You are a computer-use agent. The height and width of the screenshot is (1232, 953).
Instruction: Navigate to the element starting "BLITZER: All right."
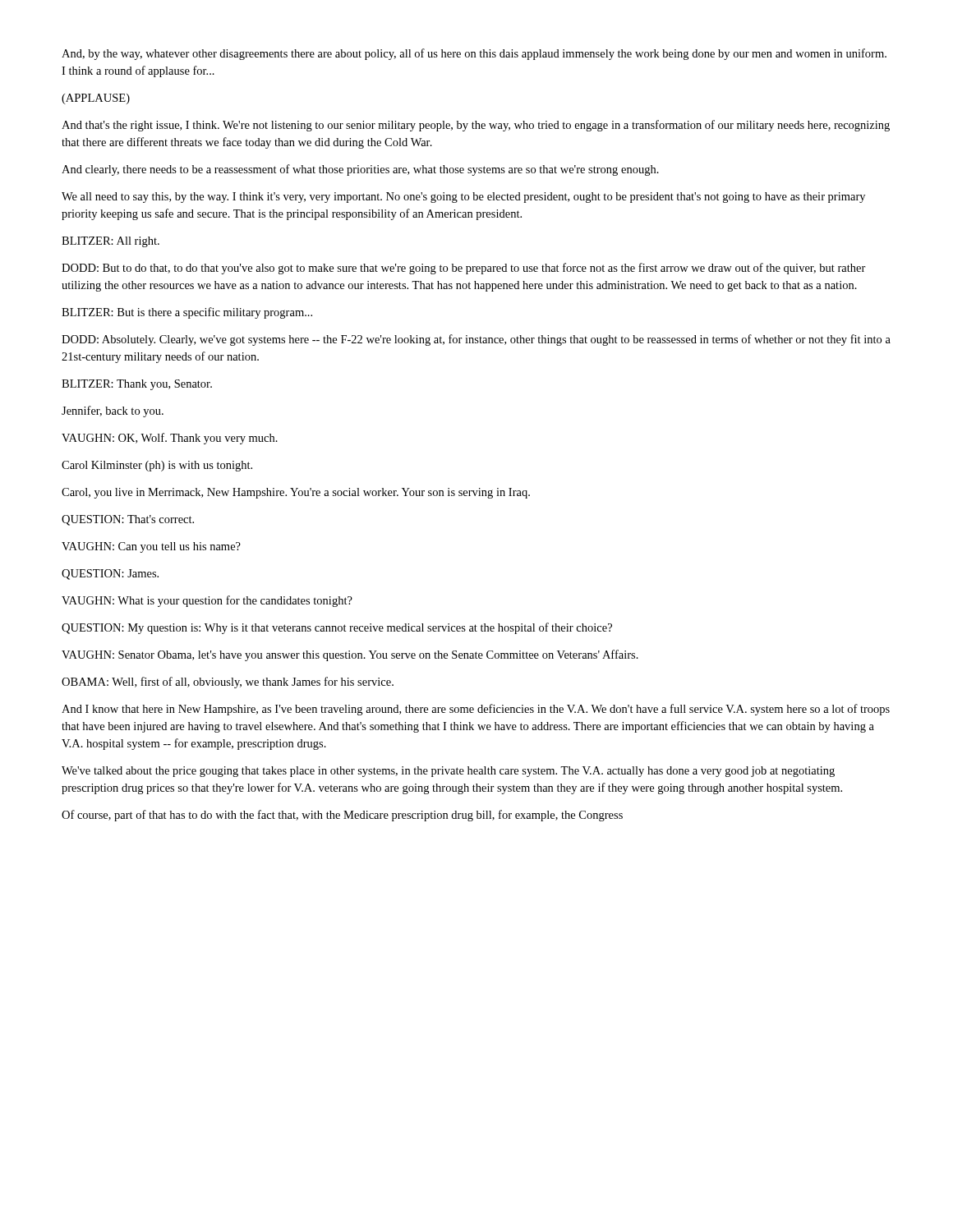tap(111, 241)
